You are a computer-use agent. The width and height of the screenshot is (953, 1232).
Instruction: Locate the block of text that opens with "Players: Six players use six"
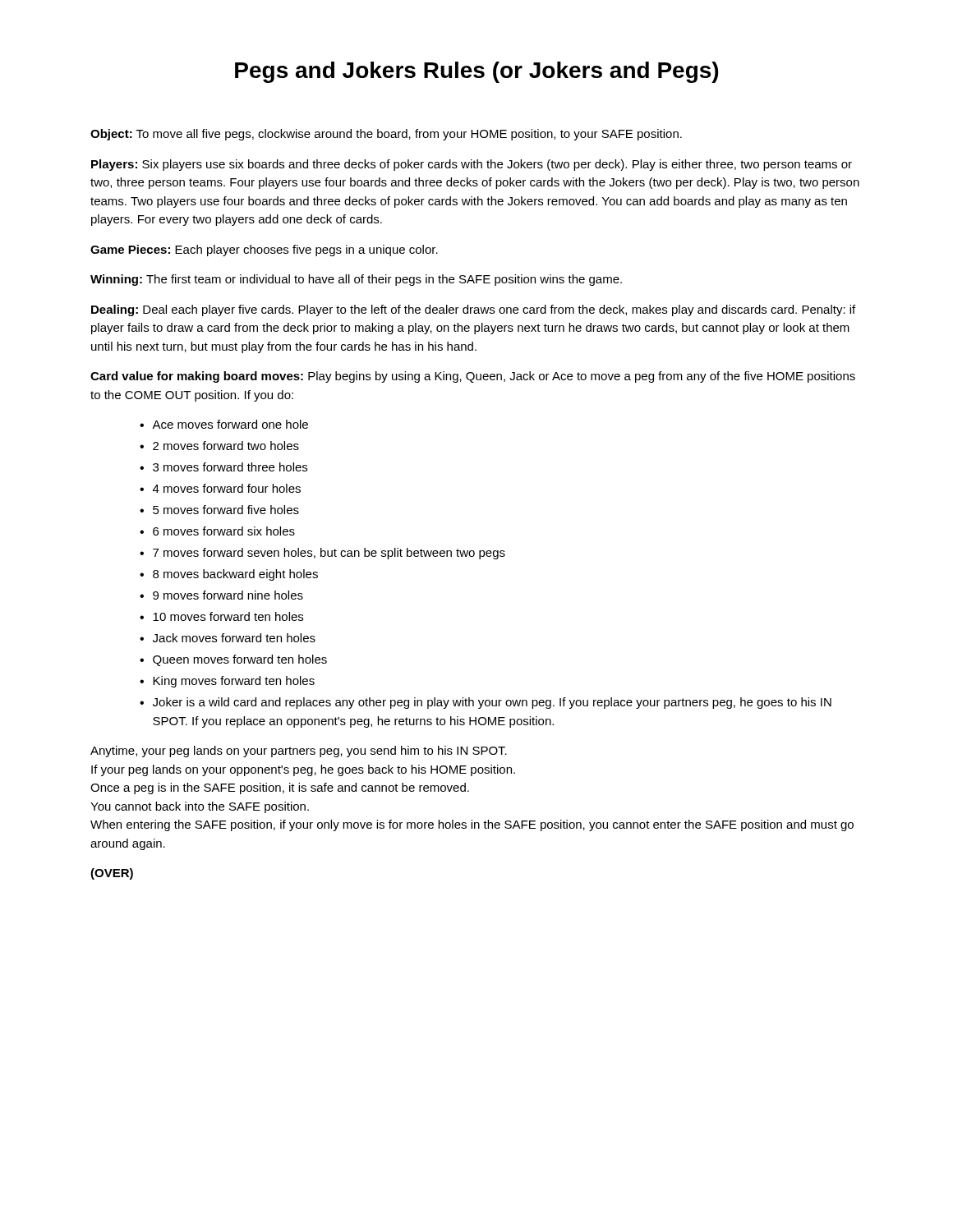coord(475,191)
